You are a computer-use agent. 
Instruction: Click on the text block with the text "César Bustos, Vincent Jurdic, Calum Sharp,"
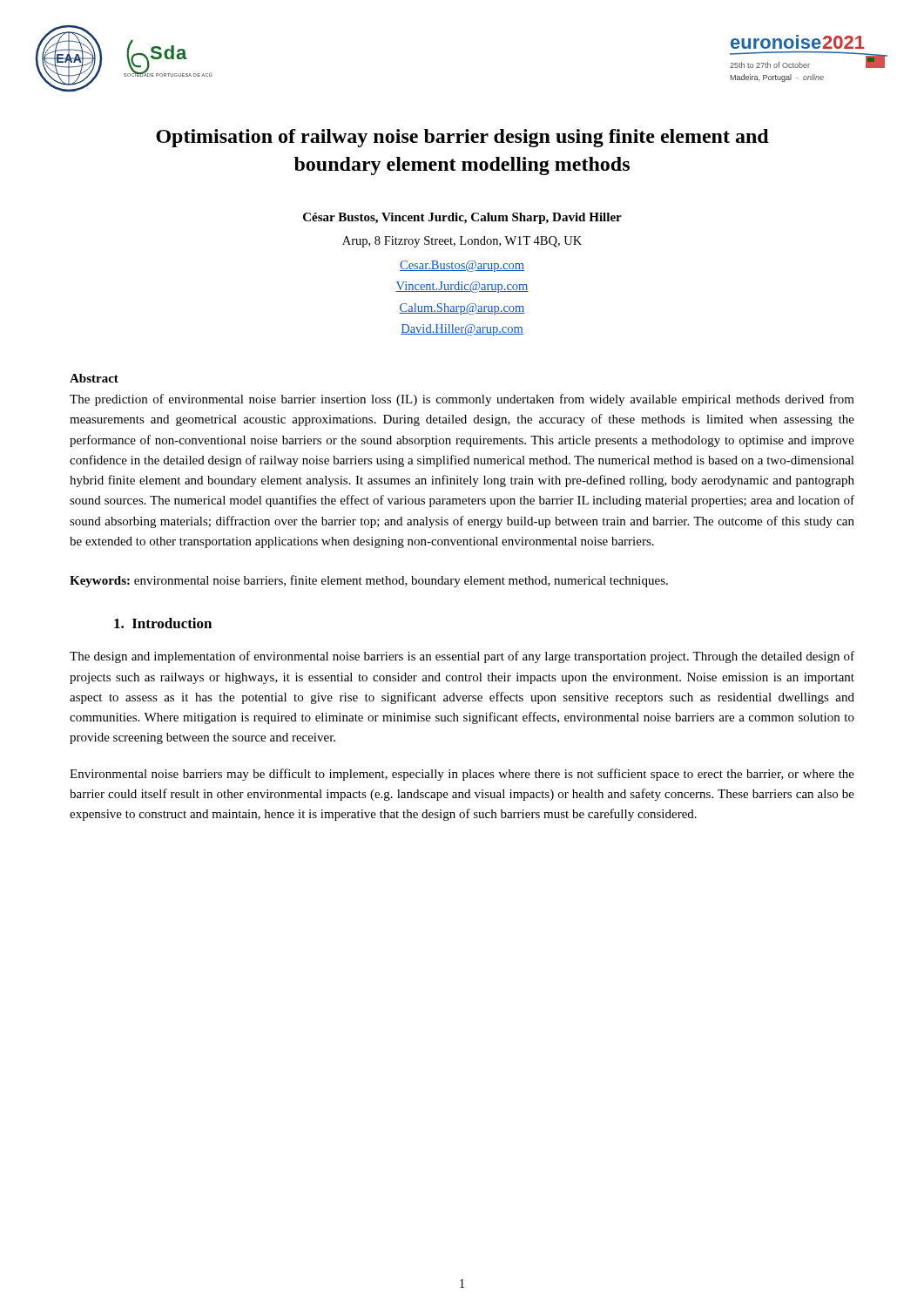462,217
